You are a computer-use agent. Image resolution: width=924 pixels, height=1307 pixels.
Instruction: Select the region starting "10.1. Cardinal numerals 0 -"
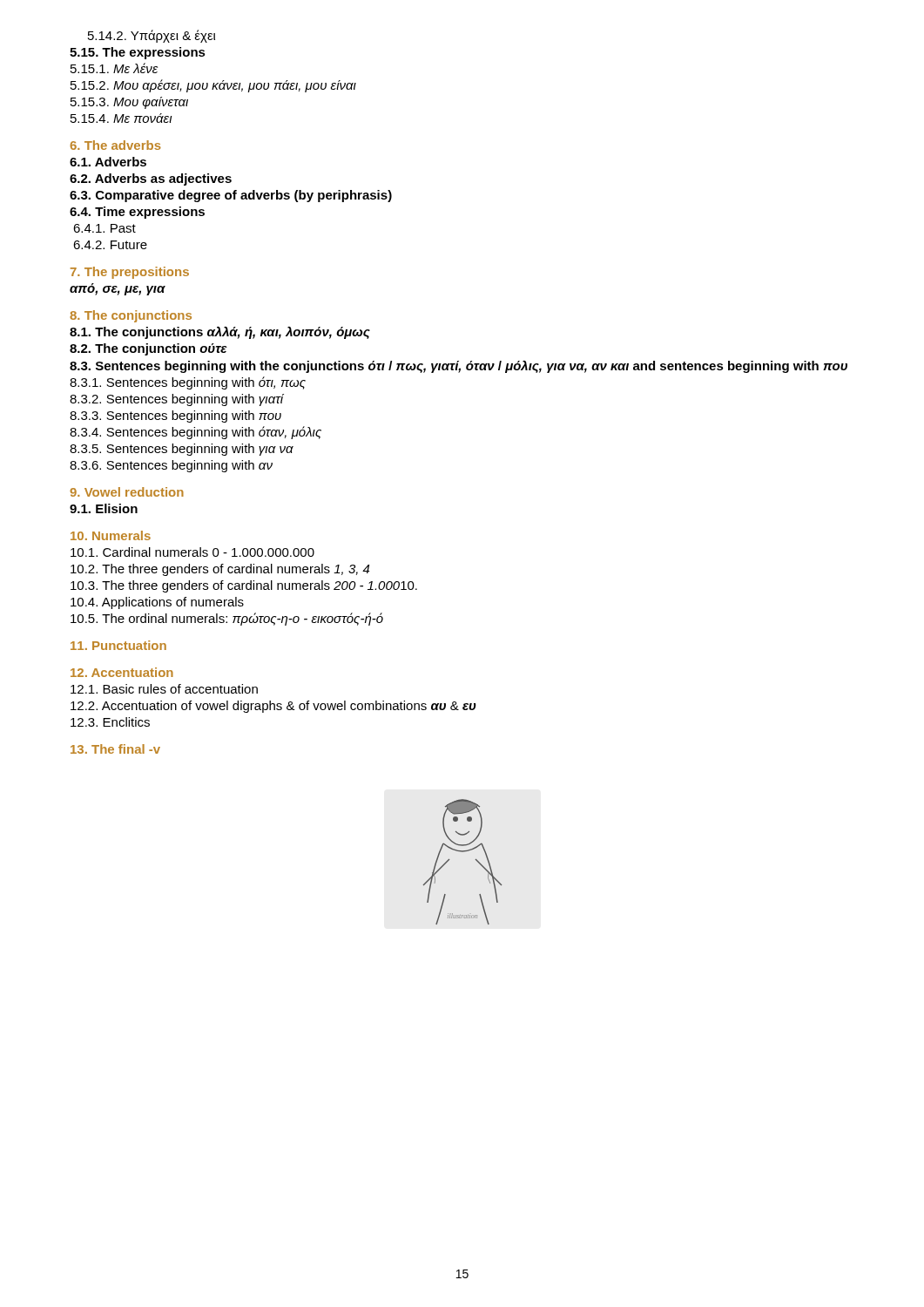[x=192, y=552]
